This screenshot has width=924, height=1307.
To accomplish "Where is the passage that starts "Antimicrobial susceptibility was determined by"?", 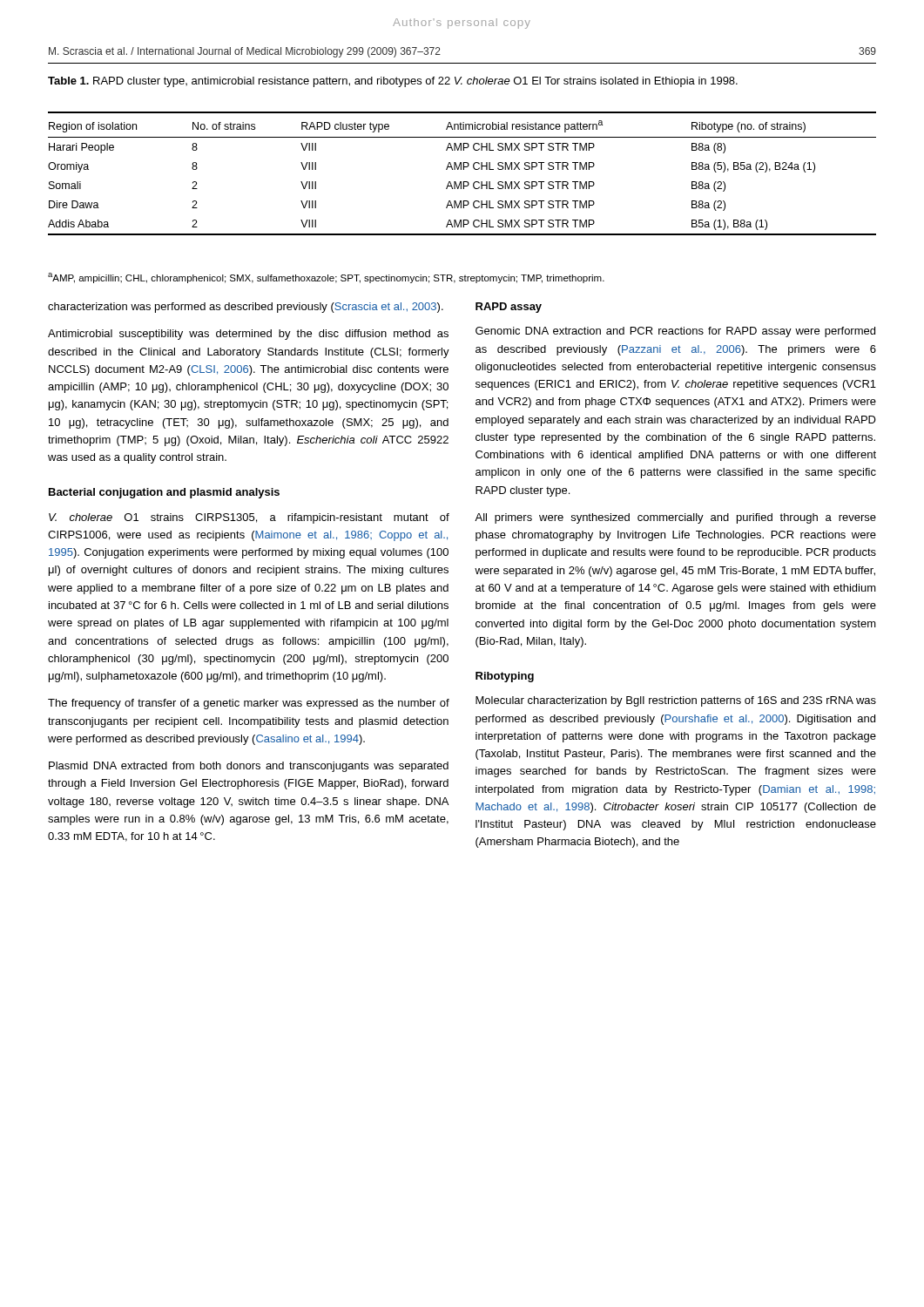I will (248, 395).
